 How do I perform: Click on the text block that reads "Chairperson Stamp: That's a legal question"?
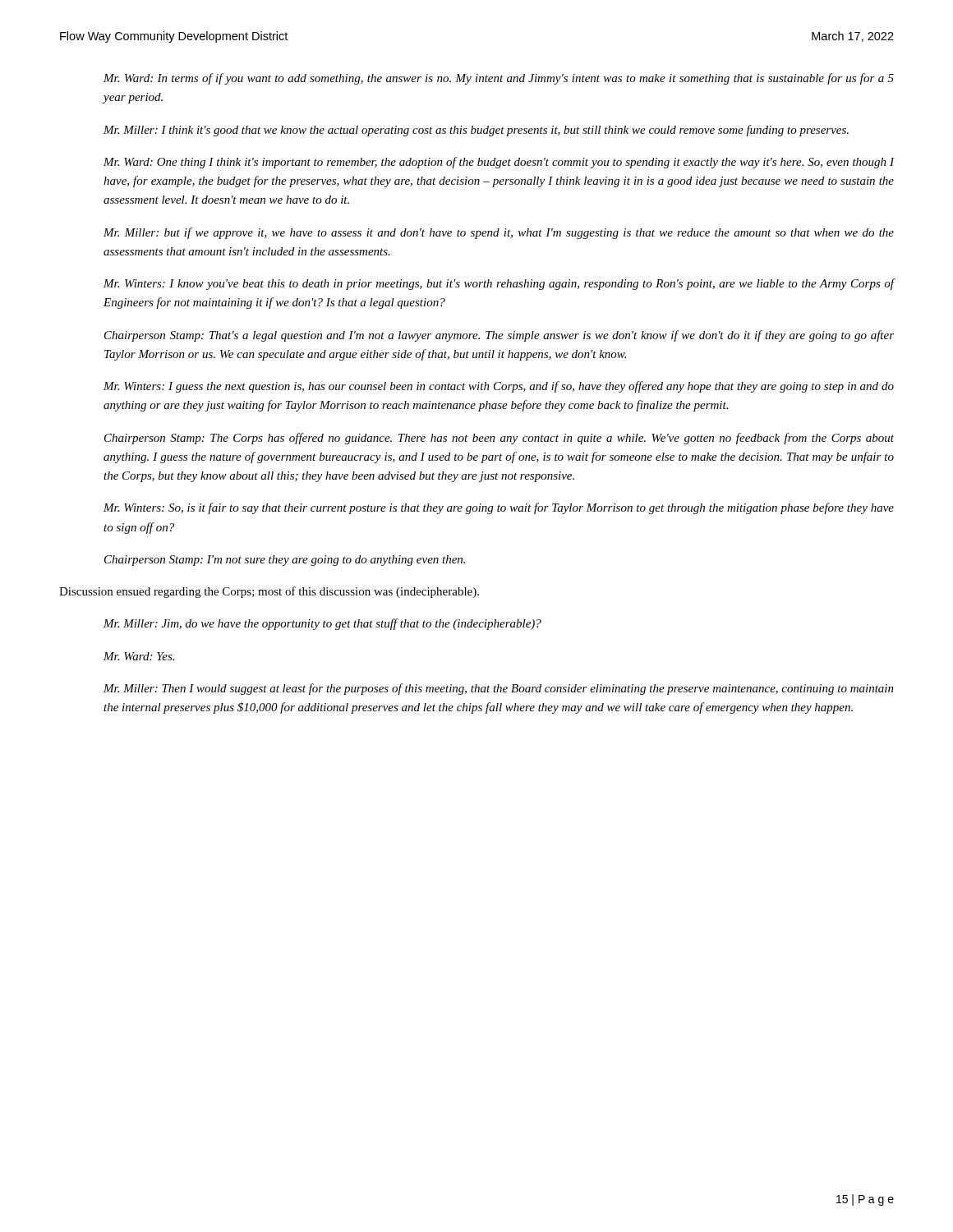point(499,344)
